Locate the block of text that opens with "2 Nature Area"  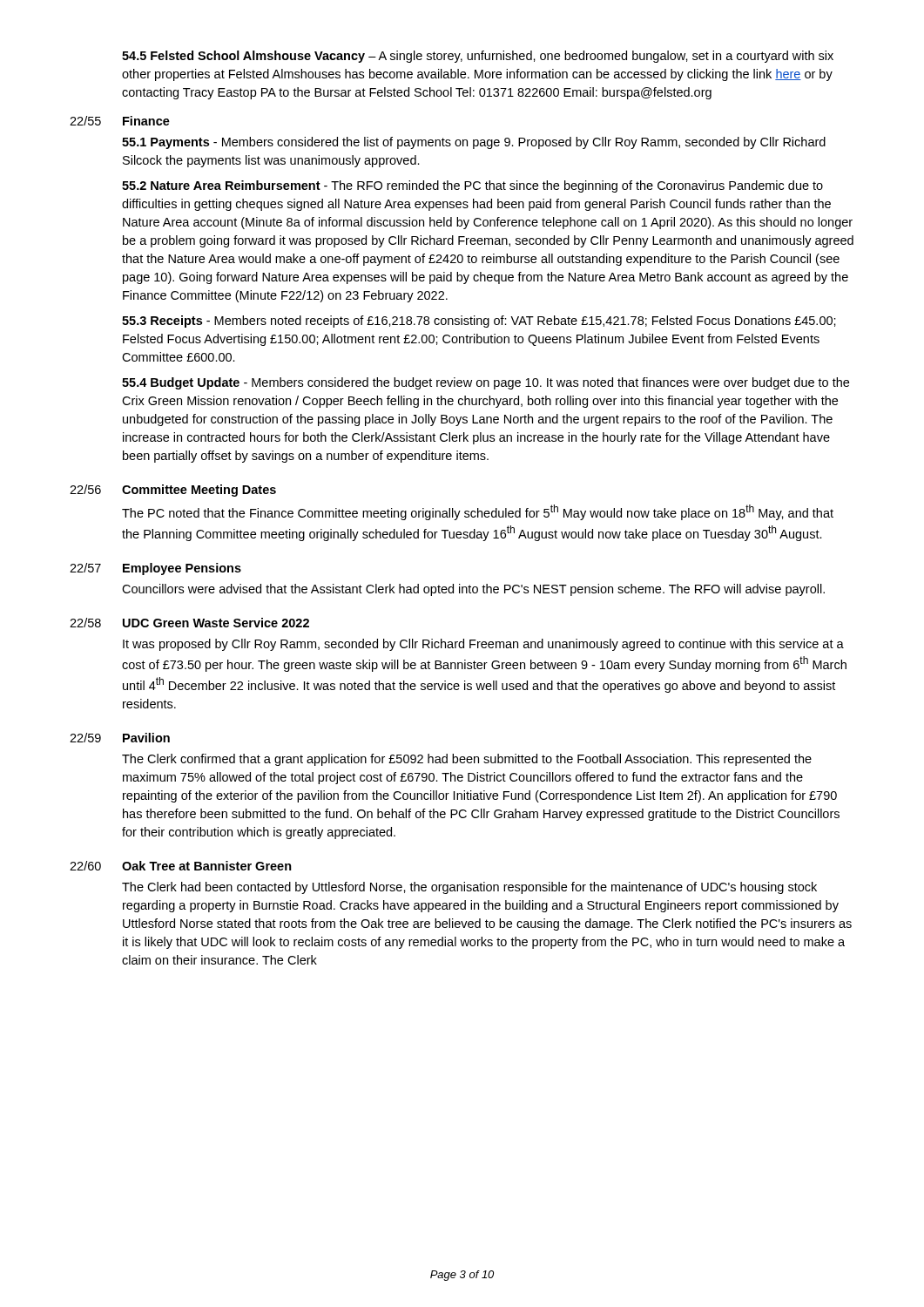488,241
